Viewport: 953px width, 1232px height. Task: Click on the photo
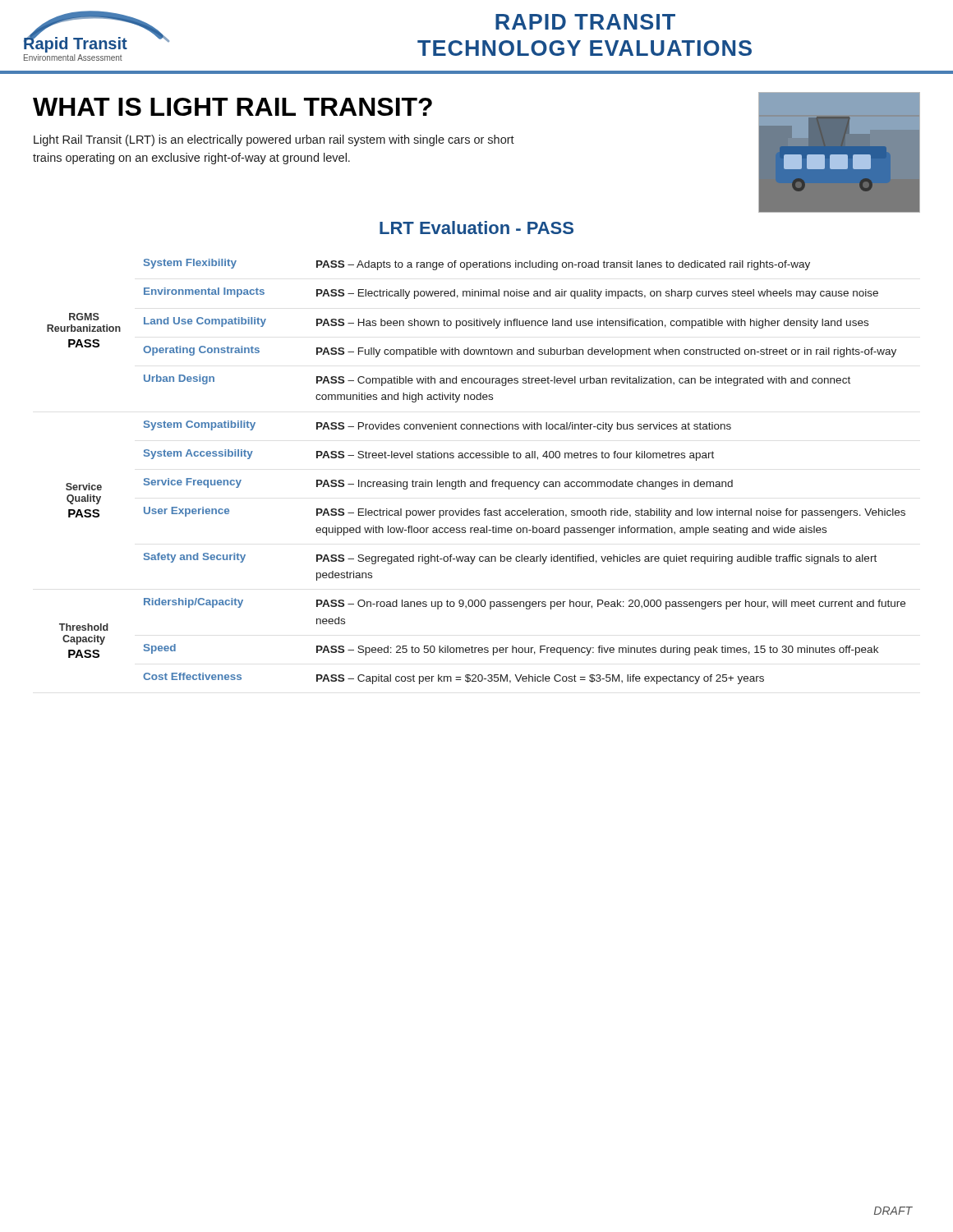839,152
